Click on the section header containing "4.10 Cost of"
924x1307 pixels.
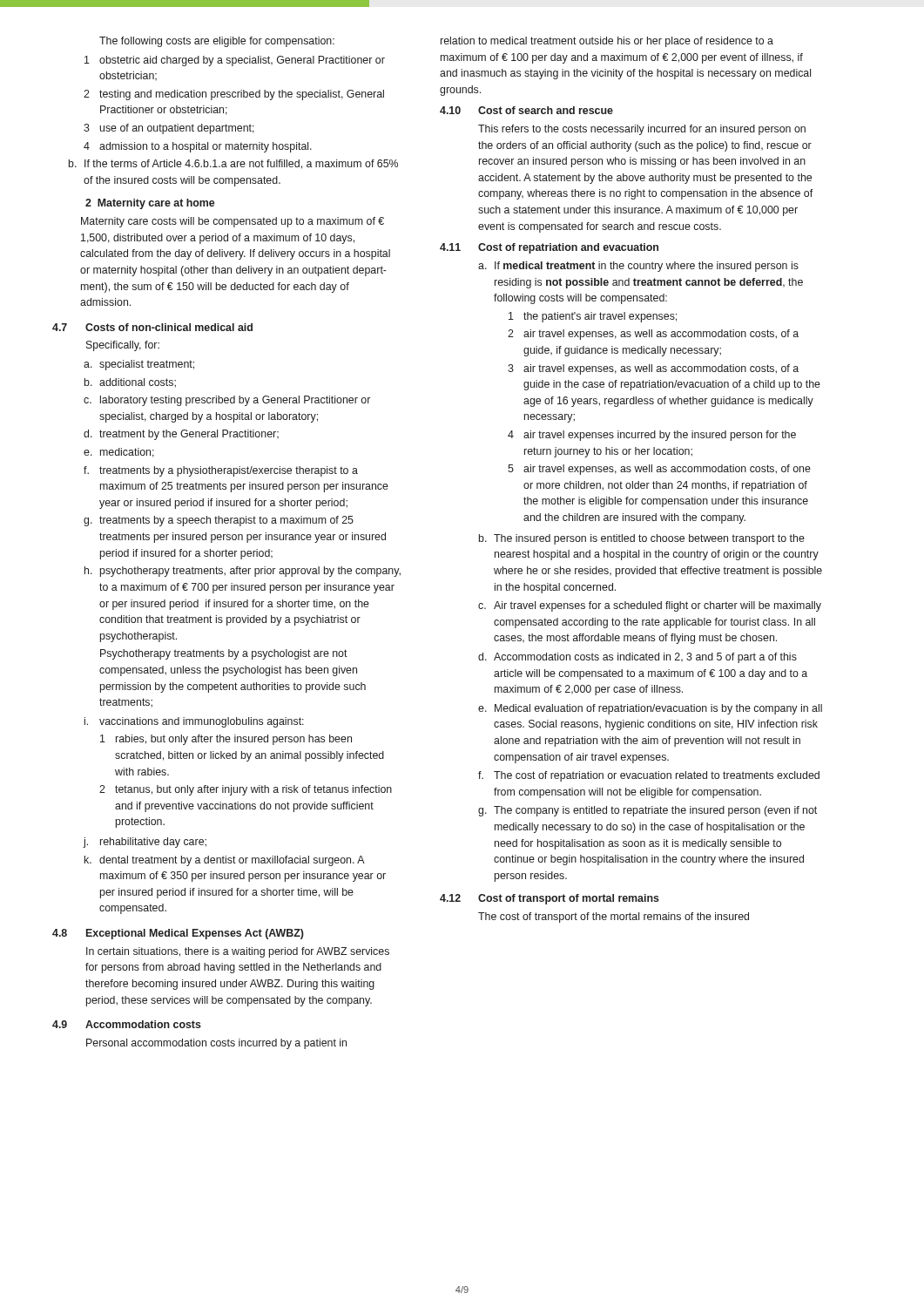[x=526, y=111]
